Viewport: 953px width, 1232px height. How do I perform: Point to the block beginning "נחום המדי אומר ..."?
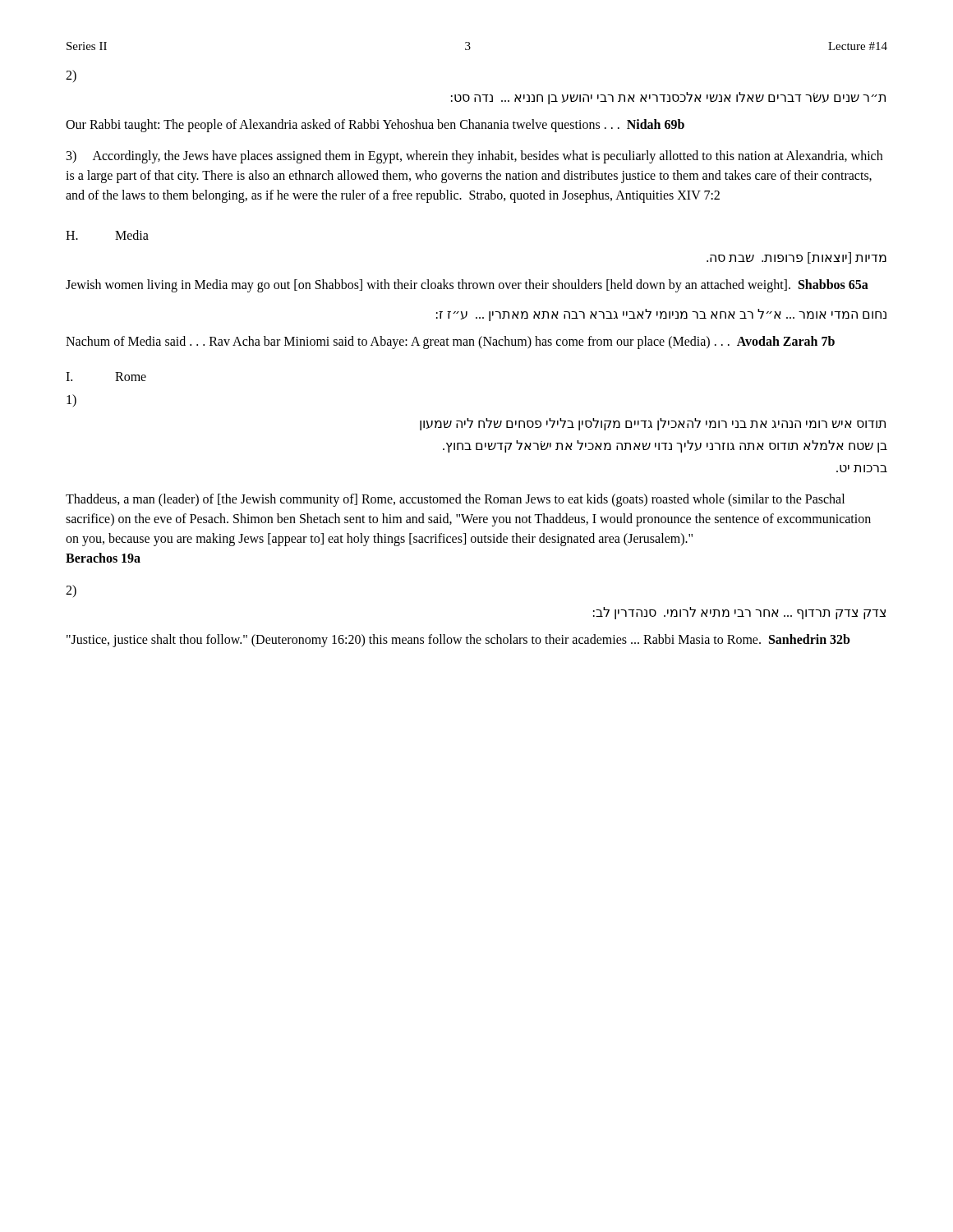click(661, 314)
